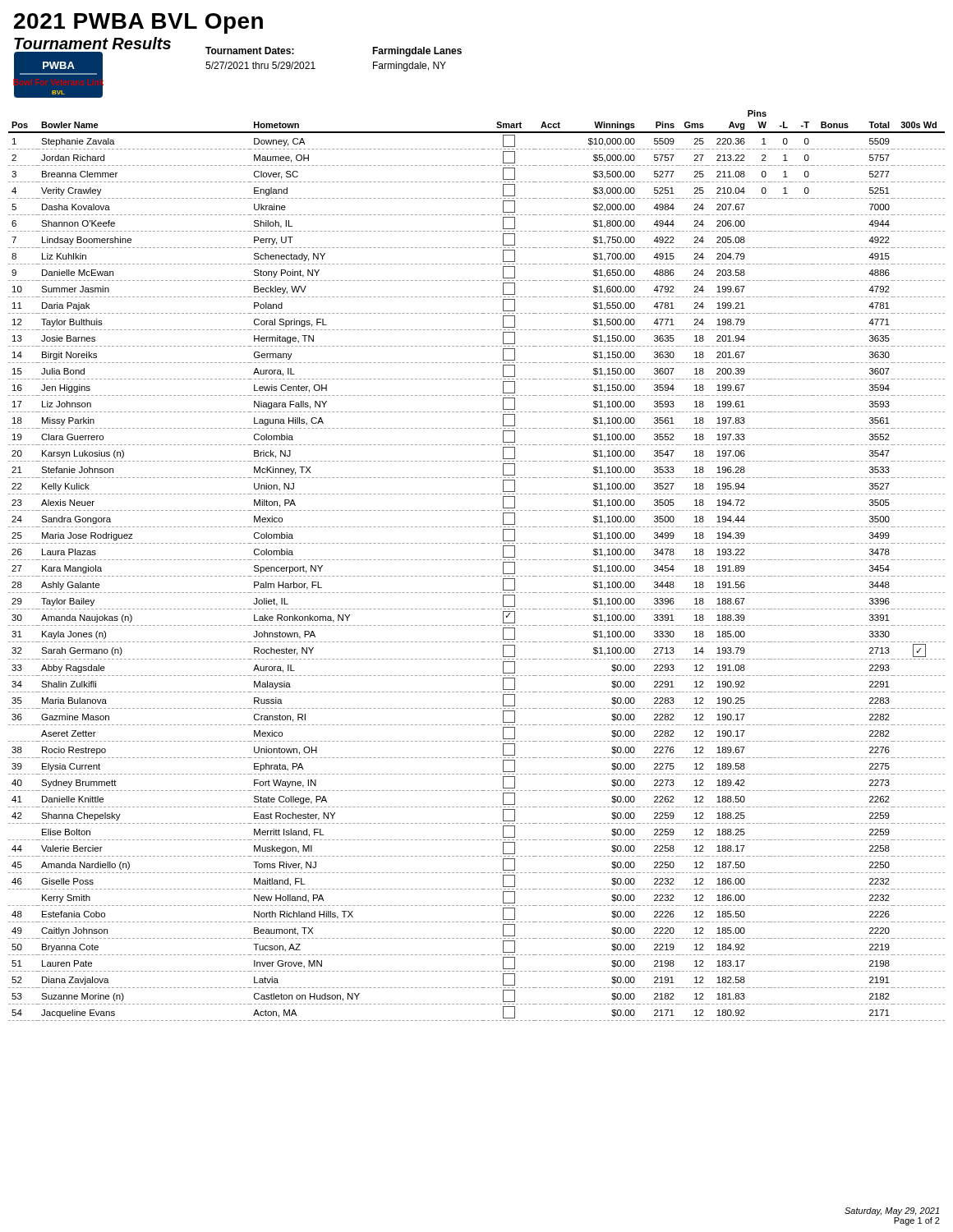The image size is (953, 1232).
Task: Select the region starting "2021 PWBA BVL Open"
Action: point(139,21)
